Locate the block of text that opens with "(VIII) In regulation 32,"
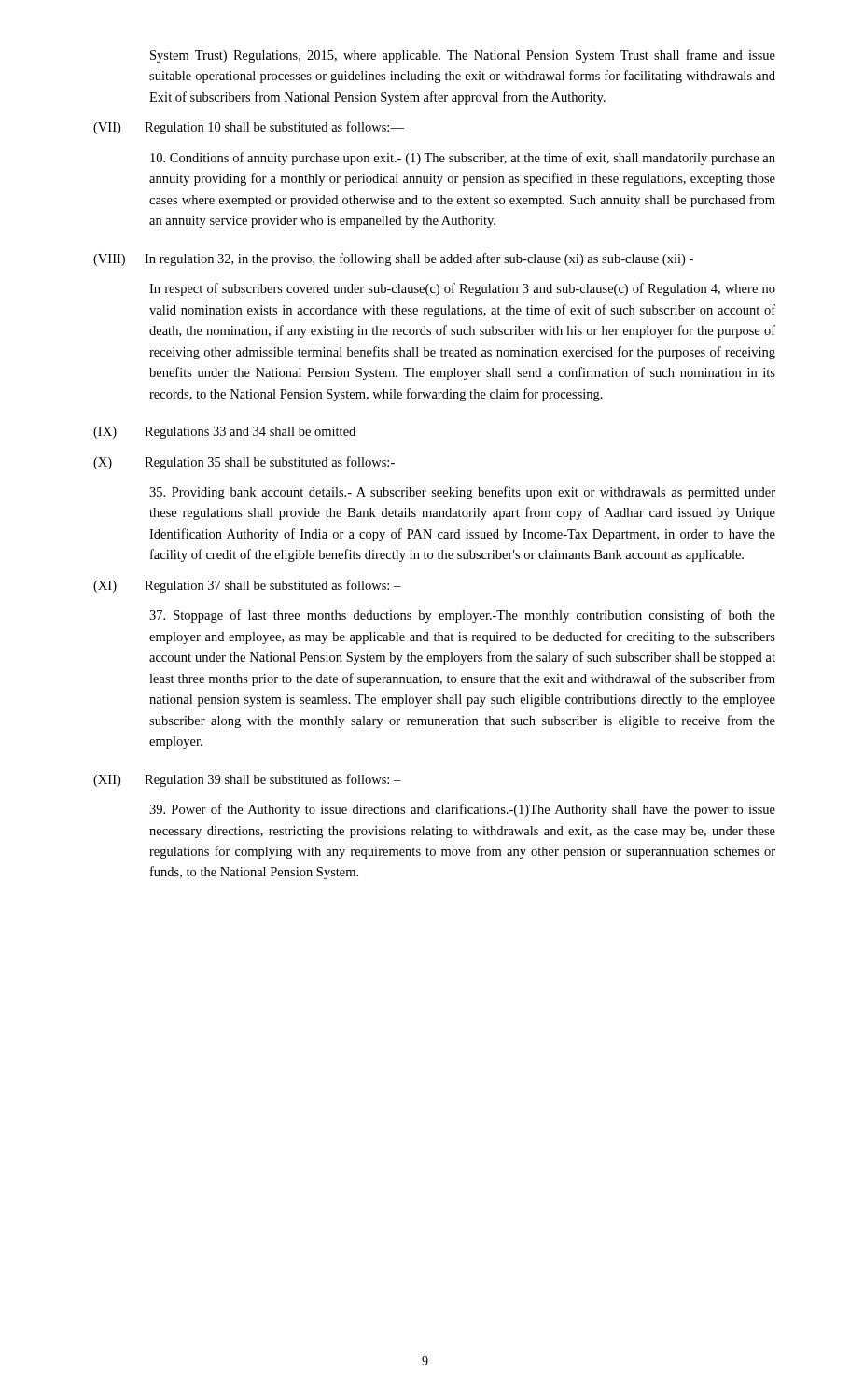Screen dimensions: 1400x850 434,259
